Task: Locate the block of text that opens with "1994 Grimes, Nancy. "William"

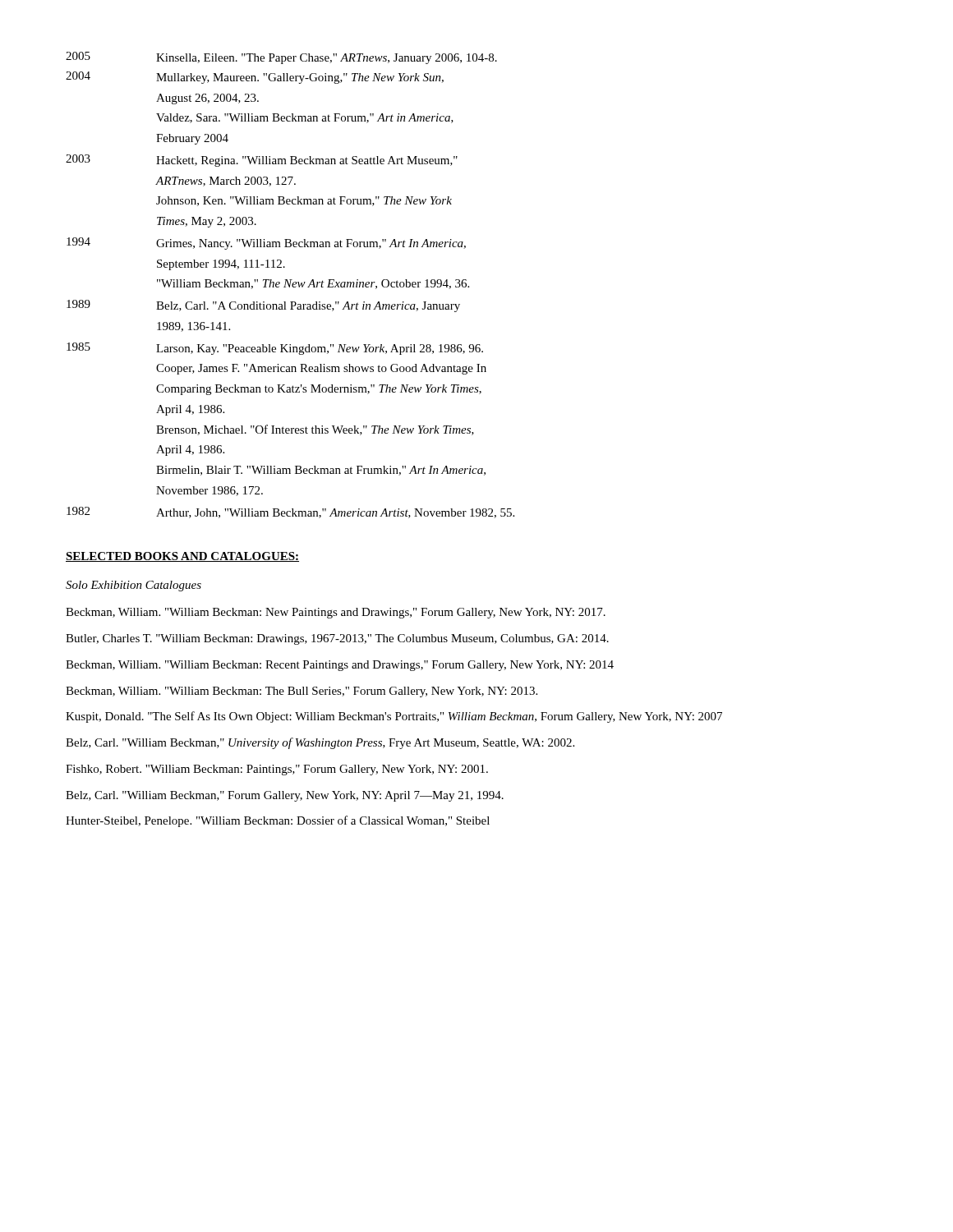Action: click(x=266, y=244)
